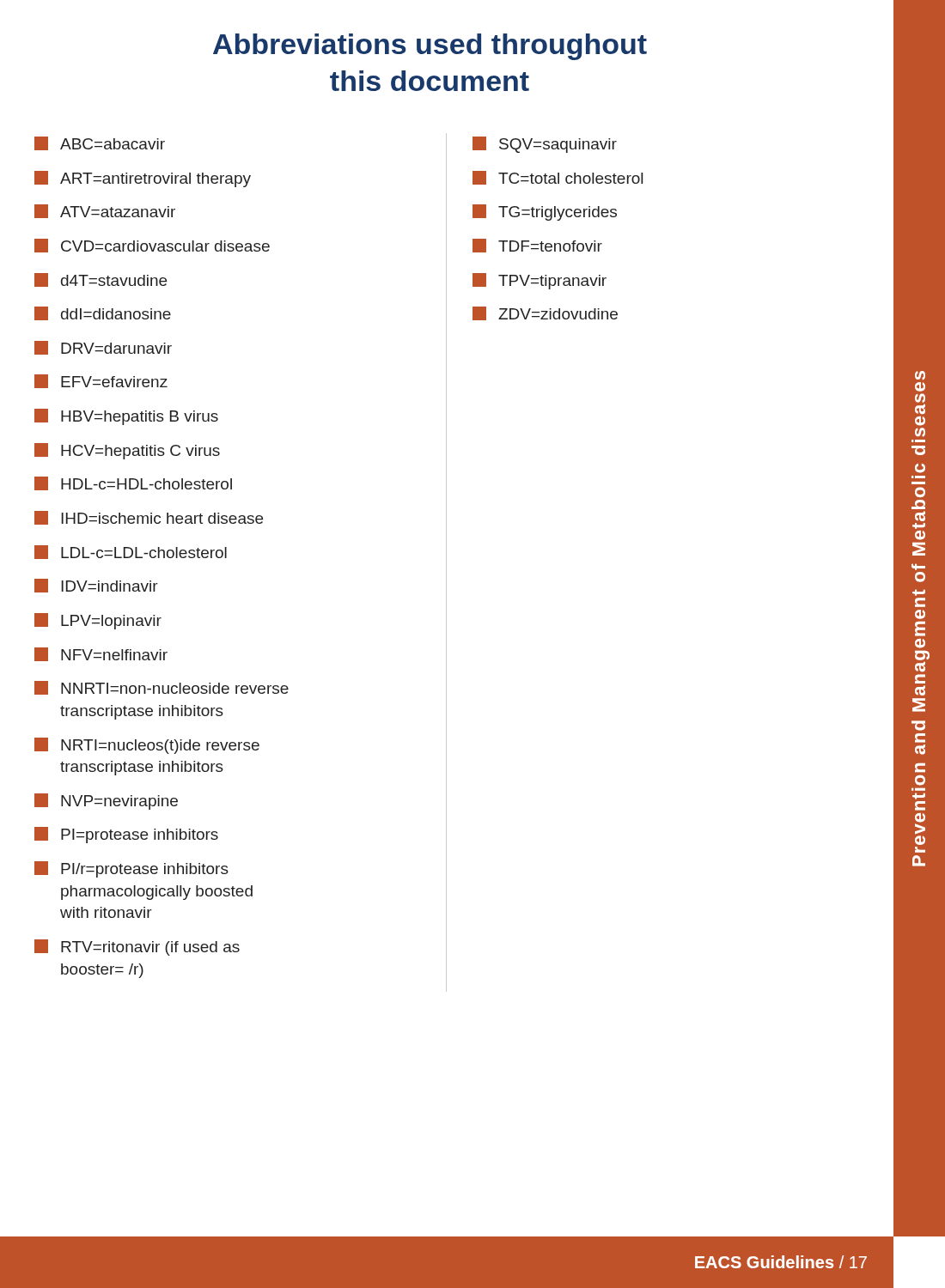Click on the text block starting "HBV=hepatitis B virus"
Screen dimensions: 1288x945
[x=126, y=417]
